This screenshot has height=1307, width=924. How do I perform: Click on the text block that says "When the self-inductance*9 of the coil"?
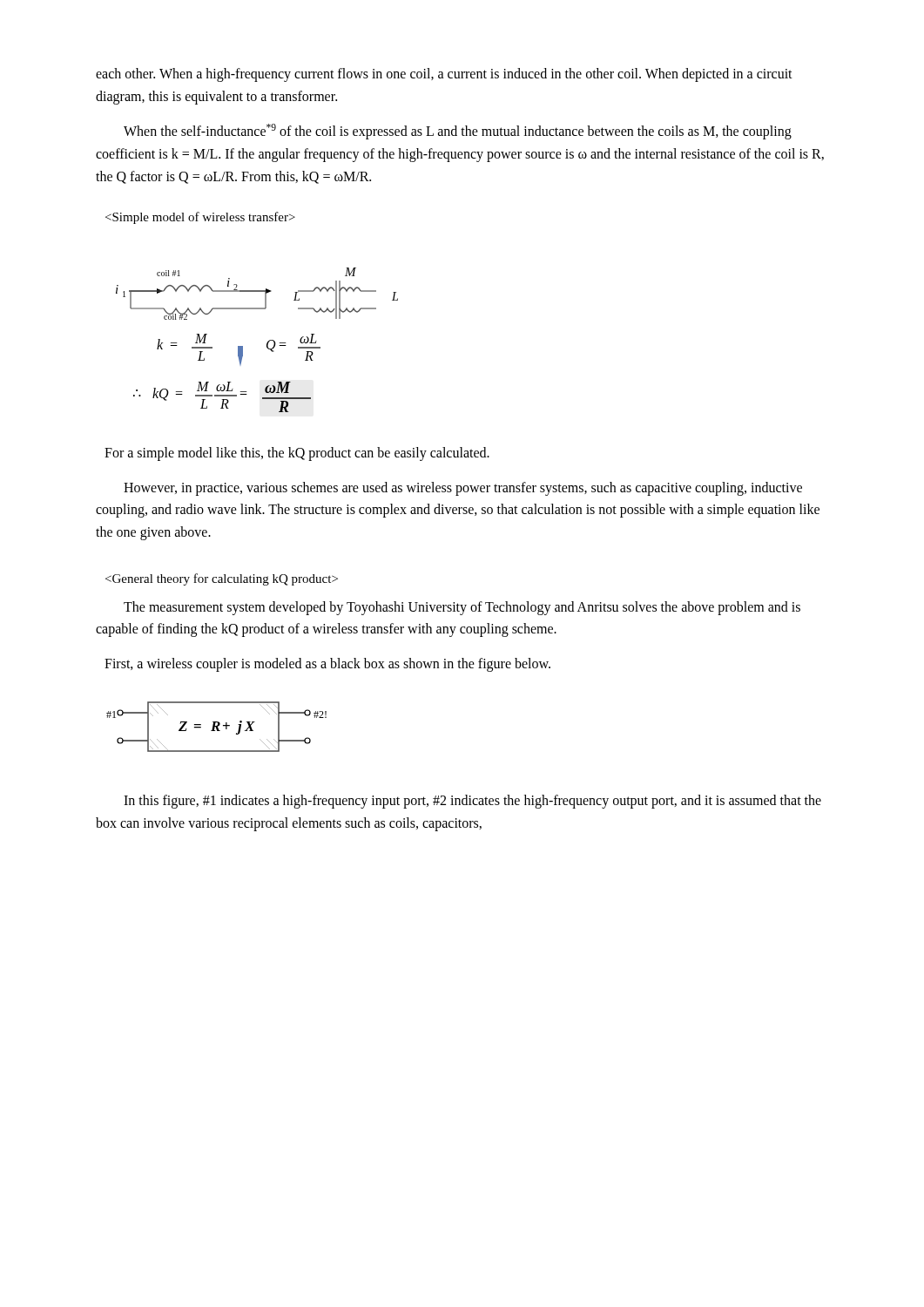(x=462, y=154)
